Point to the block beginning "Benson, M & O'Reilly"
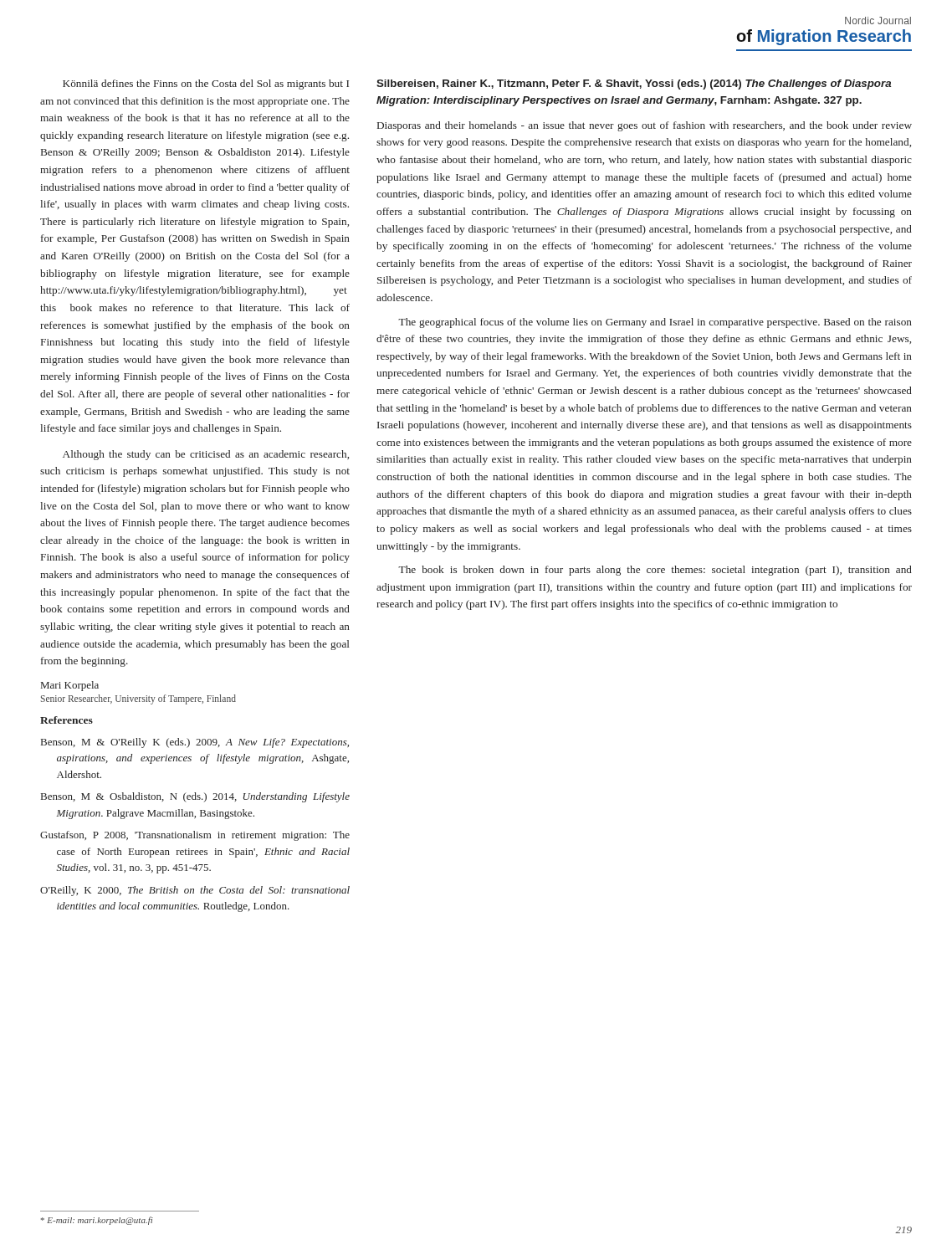Image resolution: width=952 pixels, height=1255 pixels. point(195,758)
